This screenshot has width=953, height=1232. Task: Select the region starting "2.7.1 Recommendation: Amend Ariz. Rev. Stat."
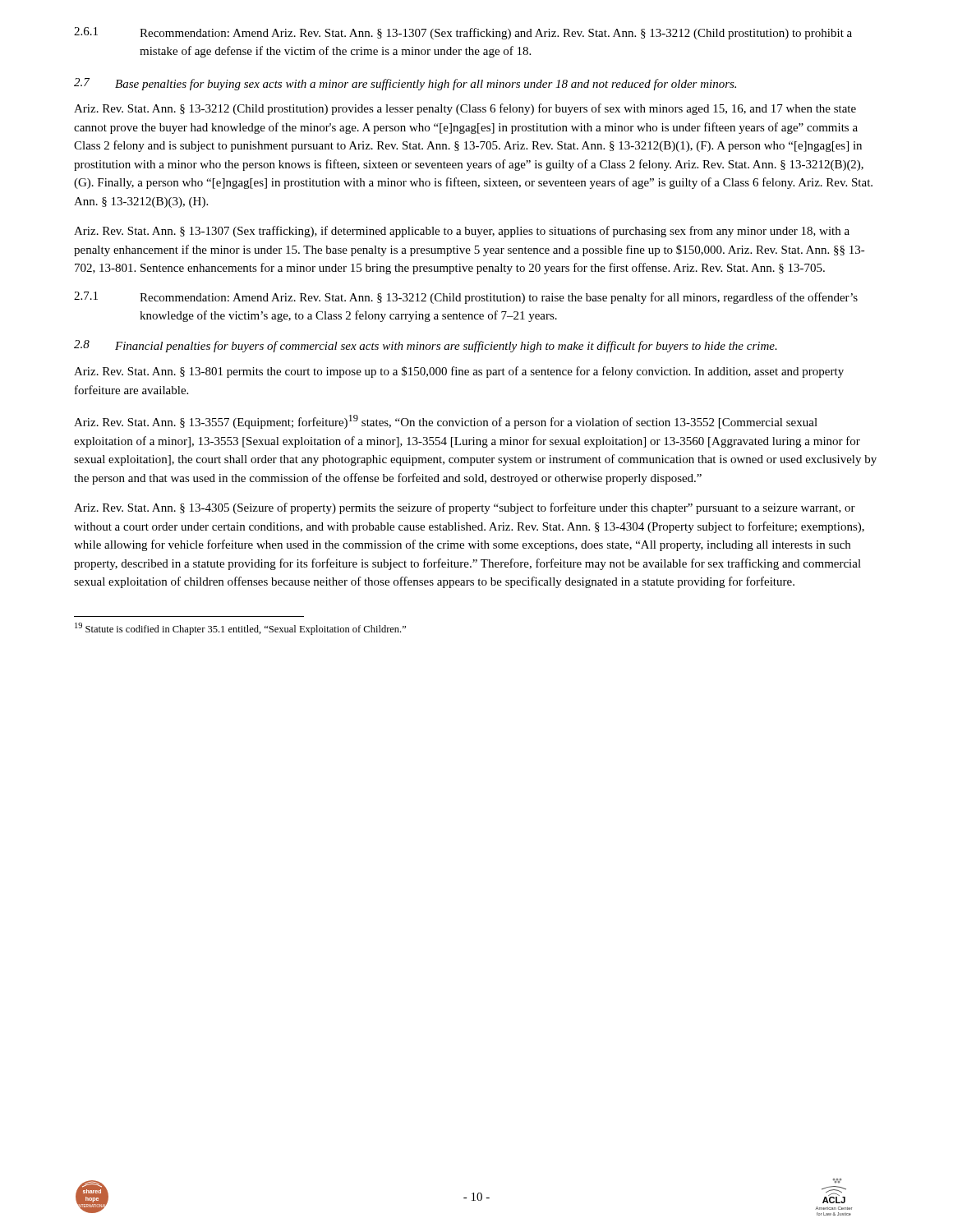coord(476,307)
